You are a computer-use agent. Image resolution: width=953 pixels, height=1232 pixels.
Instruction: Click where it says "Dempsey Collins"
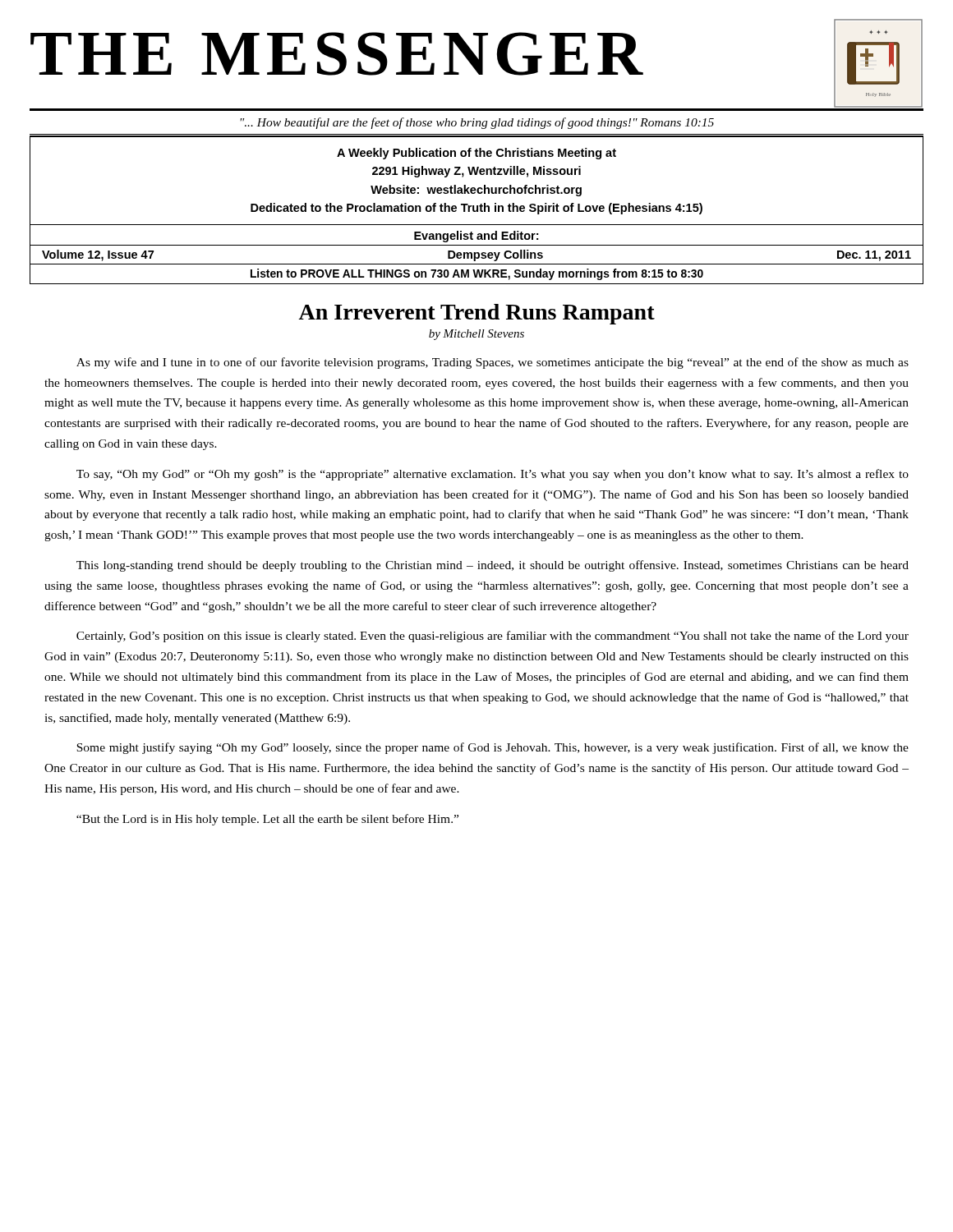click(x=495, y=254)
